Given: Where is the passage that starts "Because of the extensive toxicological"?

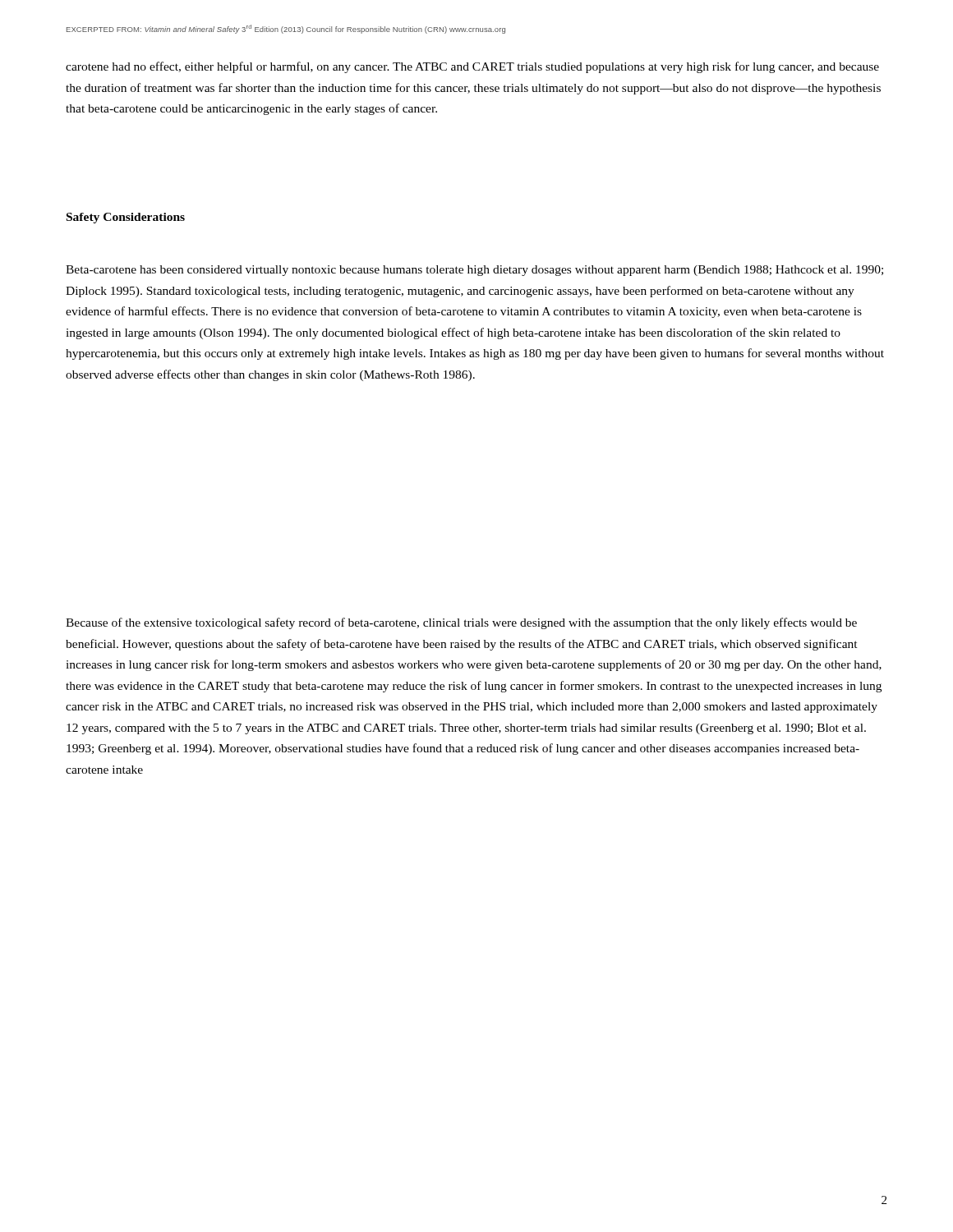Looking at the screenshot, I should coord(474,696).
